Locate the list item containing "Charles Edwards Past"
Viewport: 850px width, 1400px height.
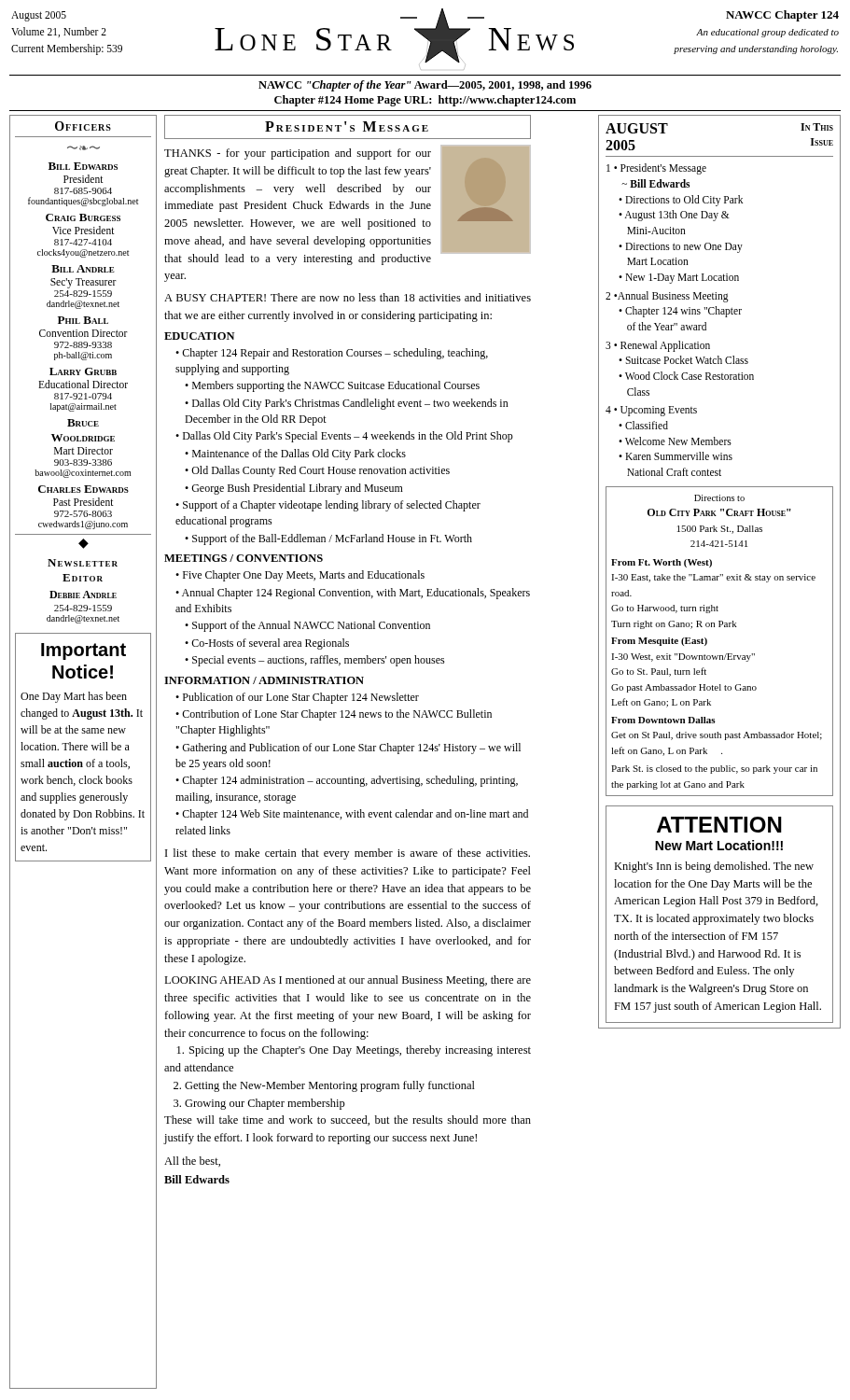83,505
